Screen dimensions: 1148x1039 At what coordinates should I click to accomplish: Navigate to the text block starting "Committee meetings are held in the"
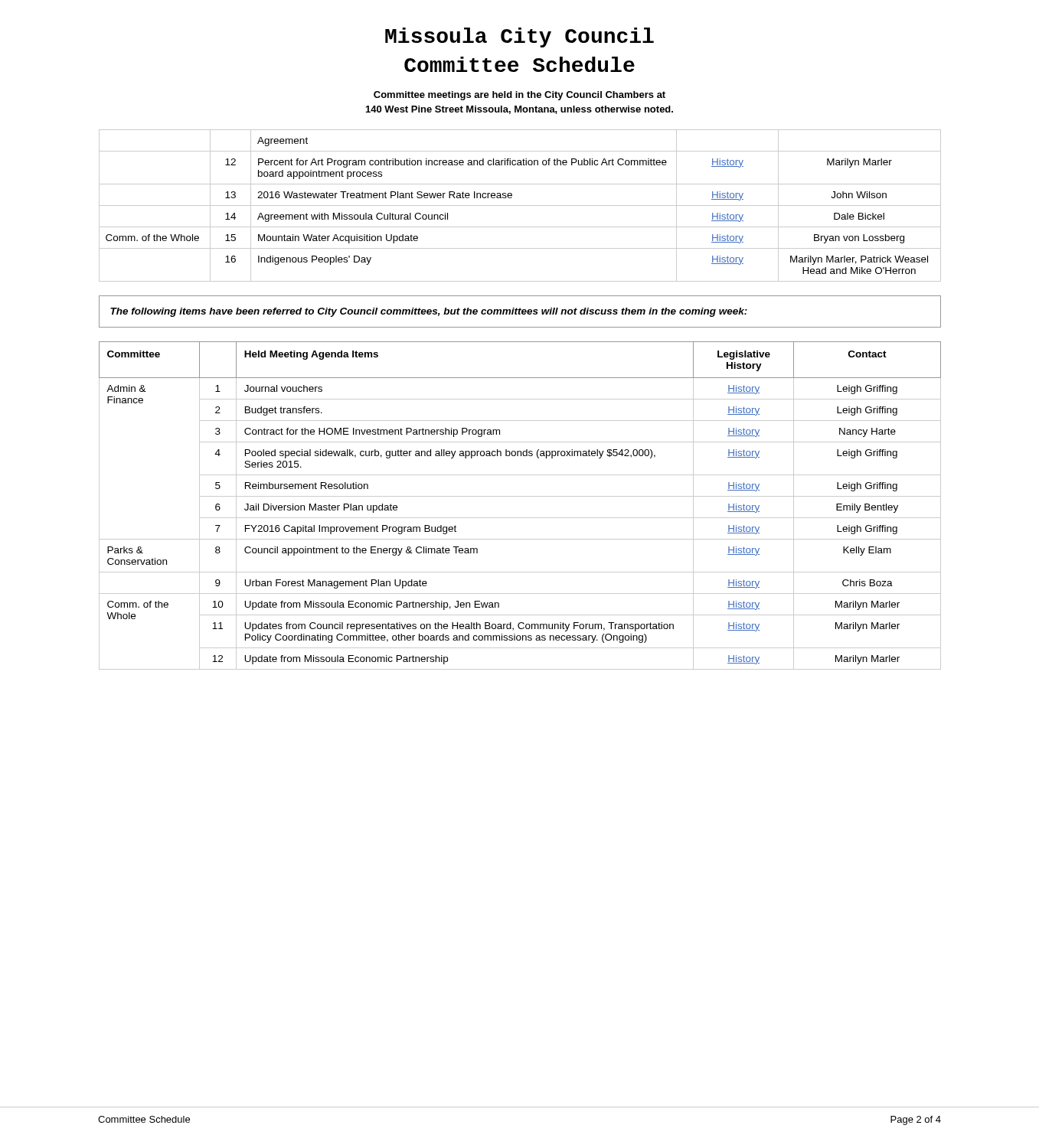point(520,102)
